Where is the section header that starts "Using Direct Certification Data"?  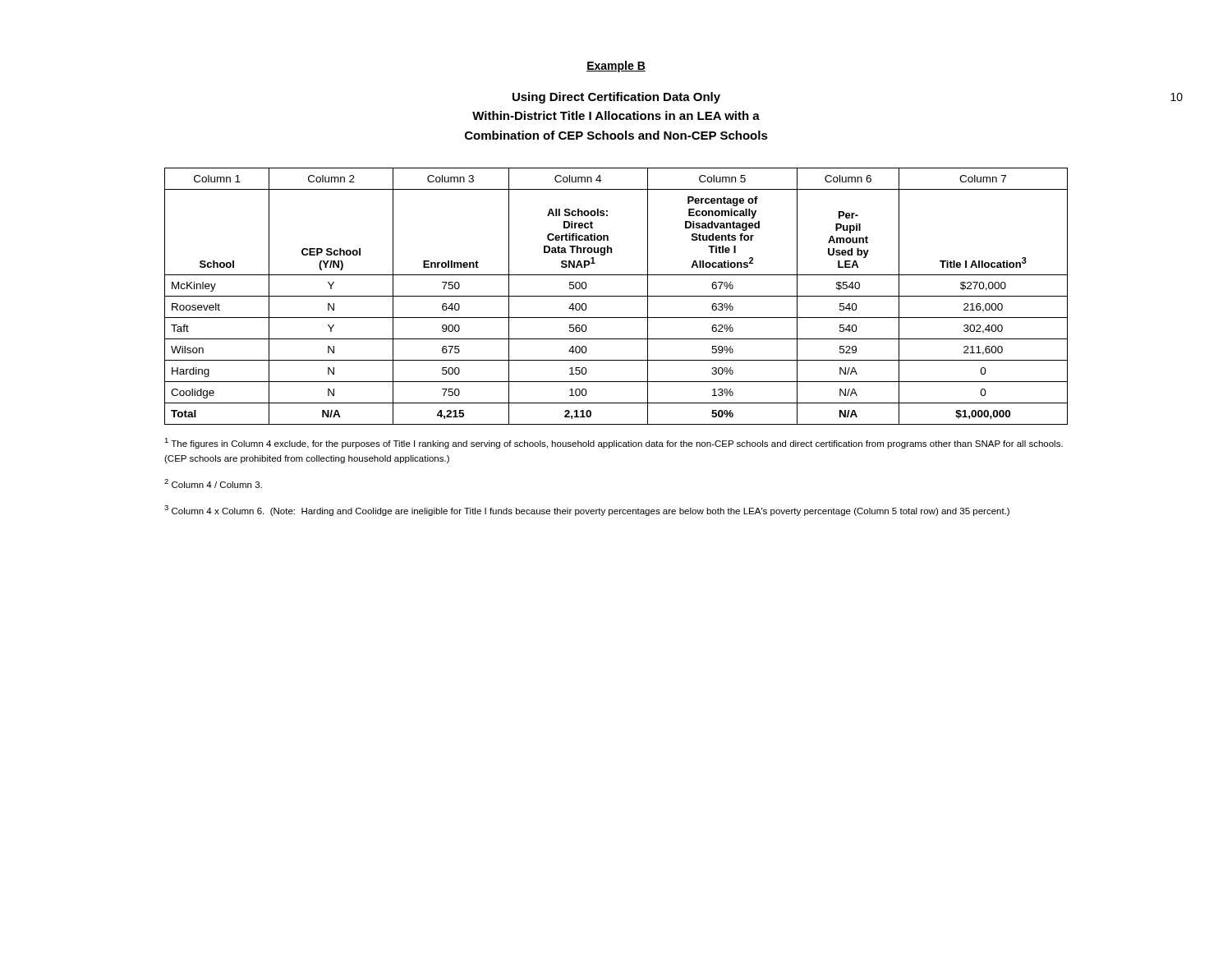click(x=616, y=116)
